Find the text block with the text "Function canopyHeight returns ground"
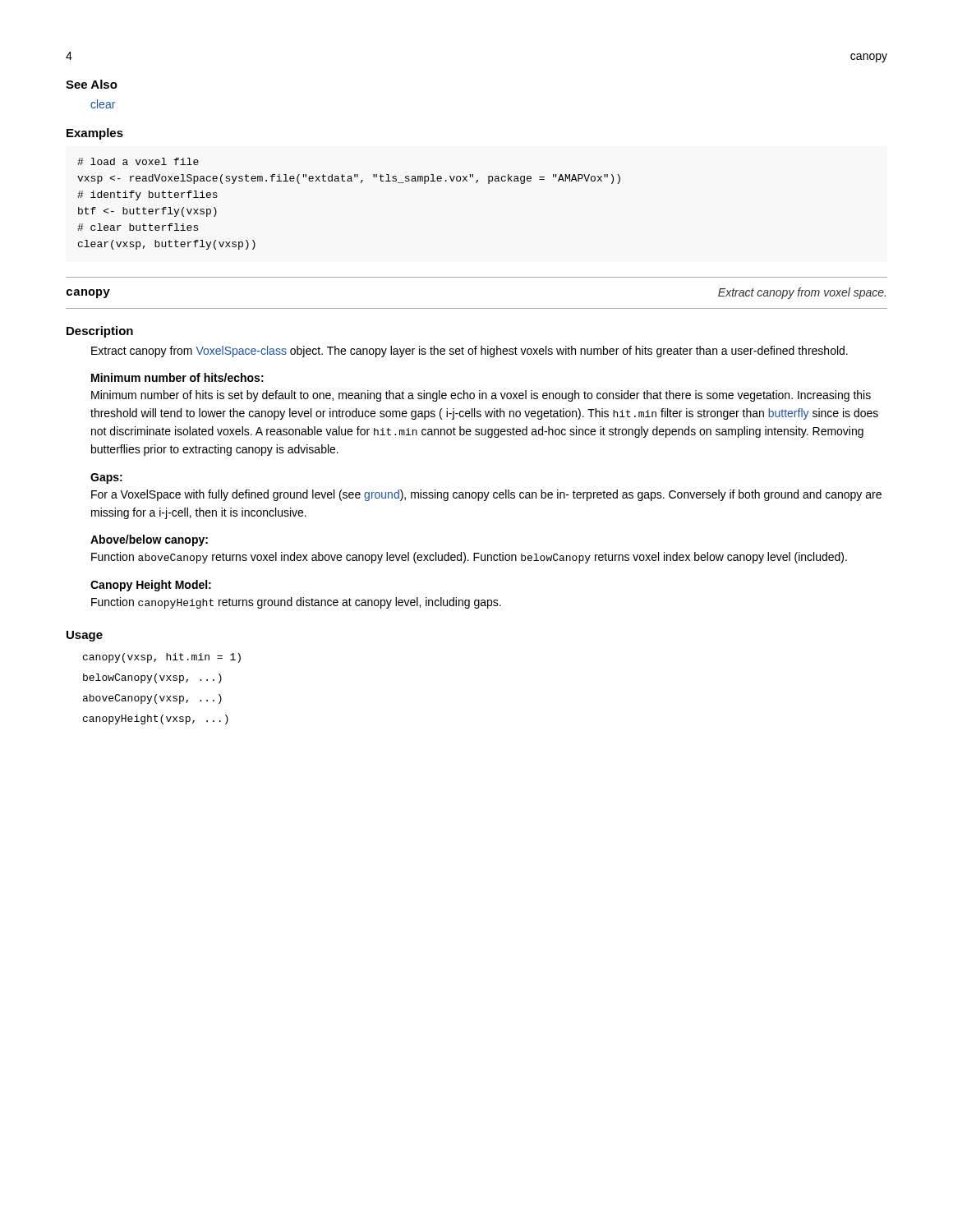Screen dimensions: 1232x953 (296, 603)
